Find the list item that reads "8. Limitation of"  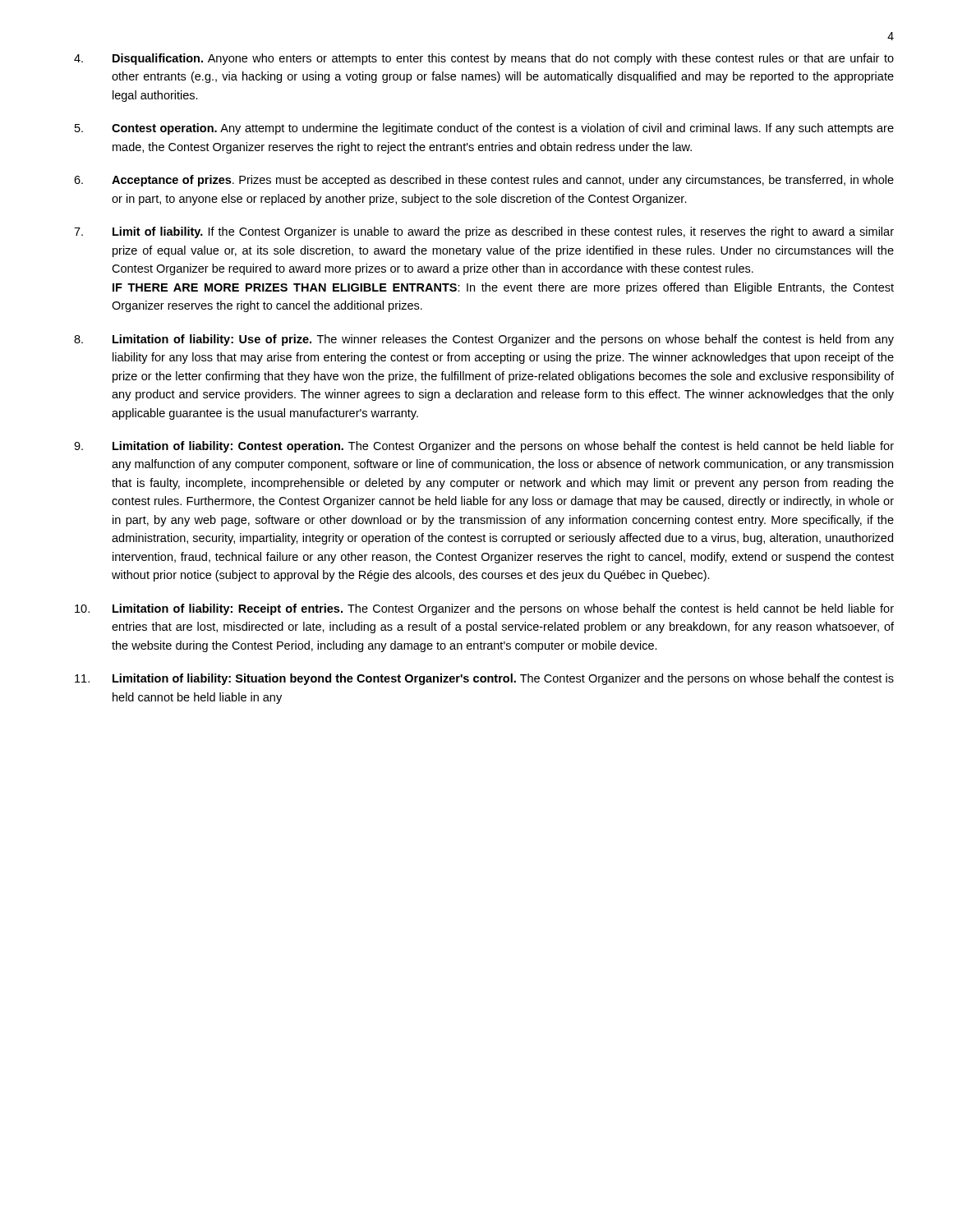coord(484,376)
